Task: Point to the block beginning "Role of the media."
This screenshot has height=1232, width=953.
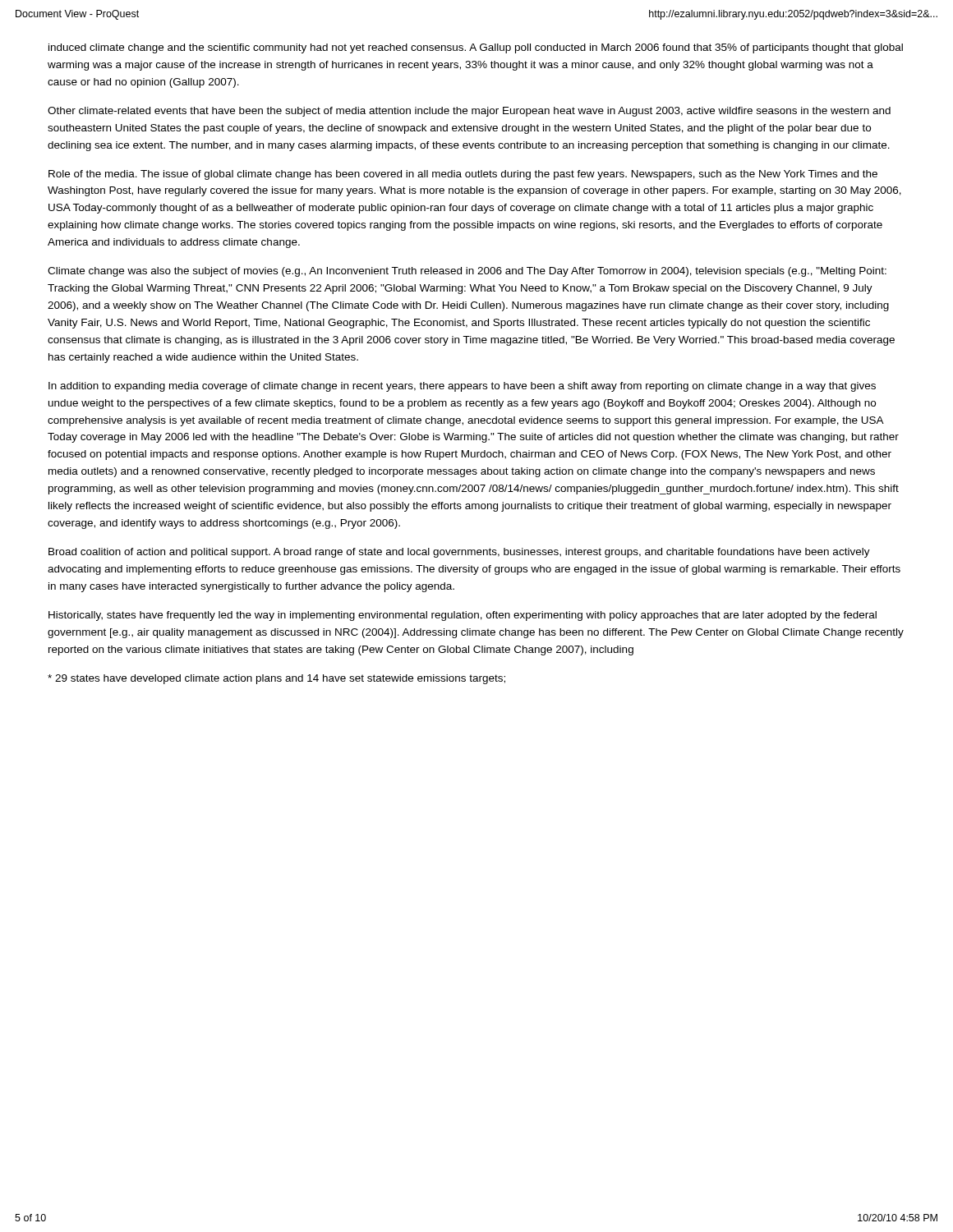Action: coord(475,208)
